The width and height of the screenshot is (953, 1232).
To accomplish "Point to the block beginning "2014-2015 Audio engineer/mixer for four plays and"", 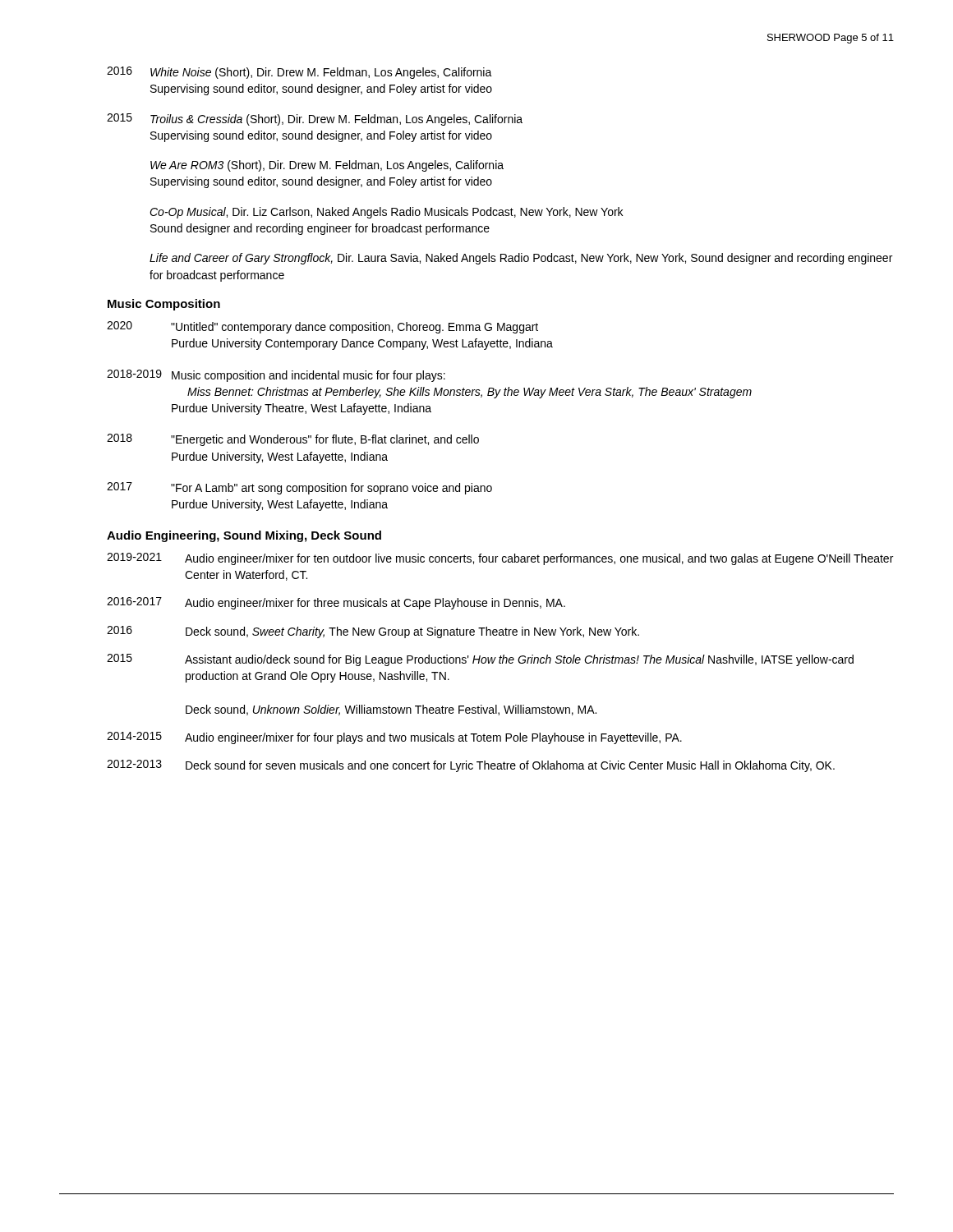I will (395, 738).
